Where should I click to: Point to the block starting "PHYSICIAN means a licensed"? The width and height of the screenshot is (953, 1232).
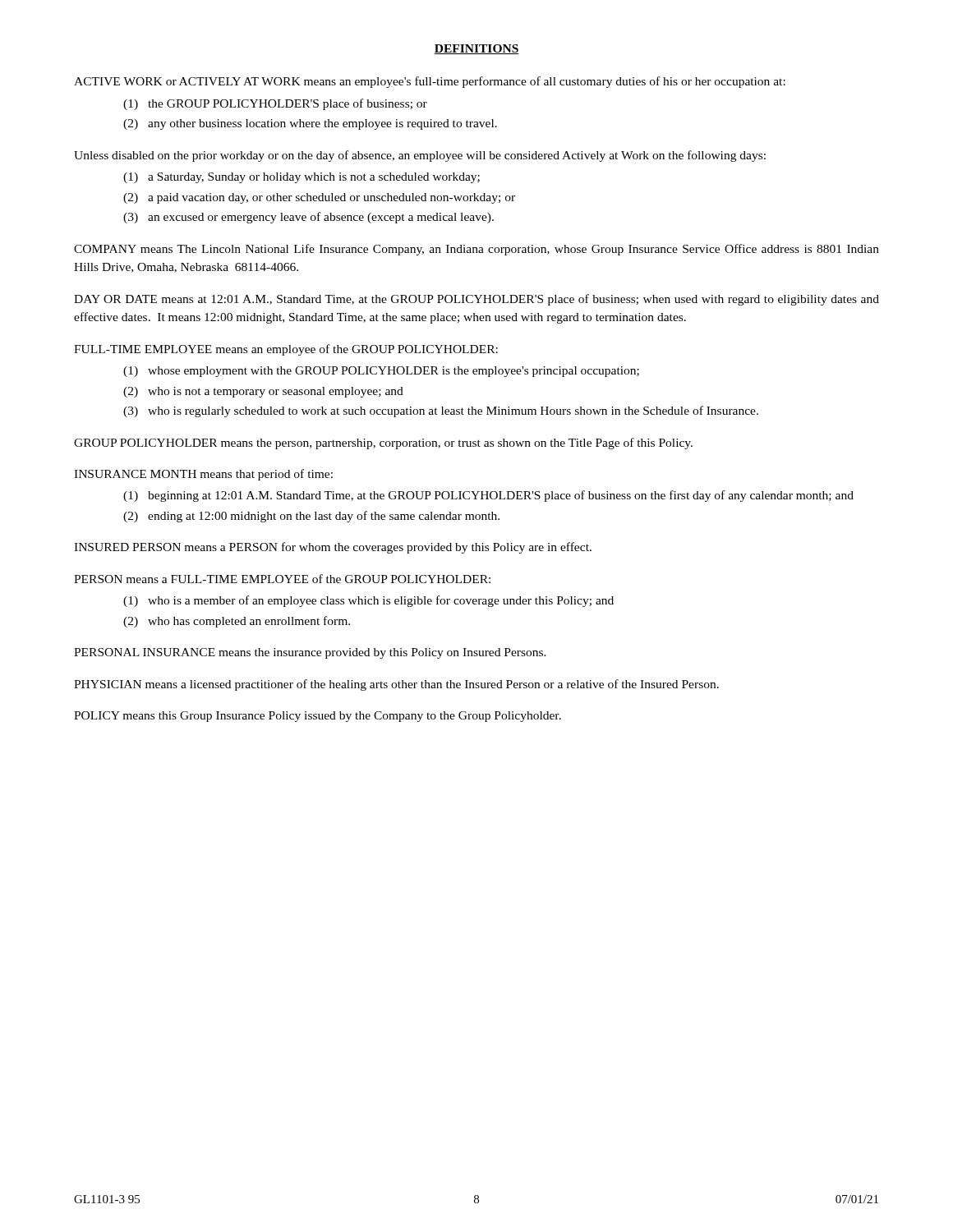(x=476, y=684)
